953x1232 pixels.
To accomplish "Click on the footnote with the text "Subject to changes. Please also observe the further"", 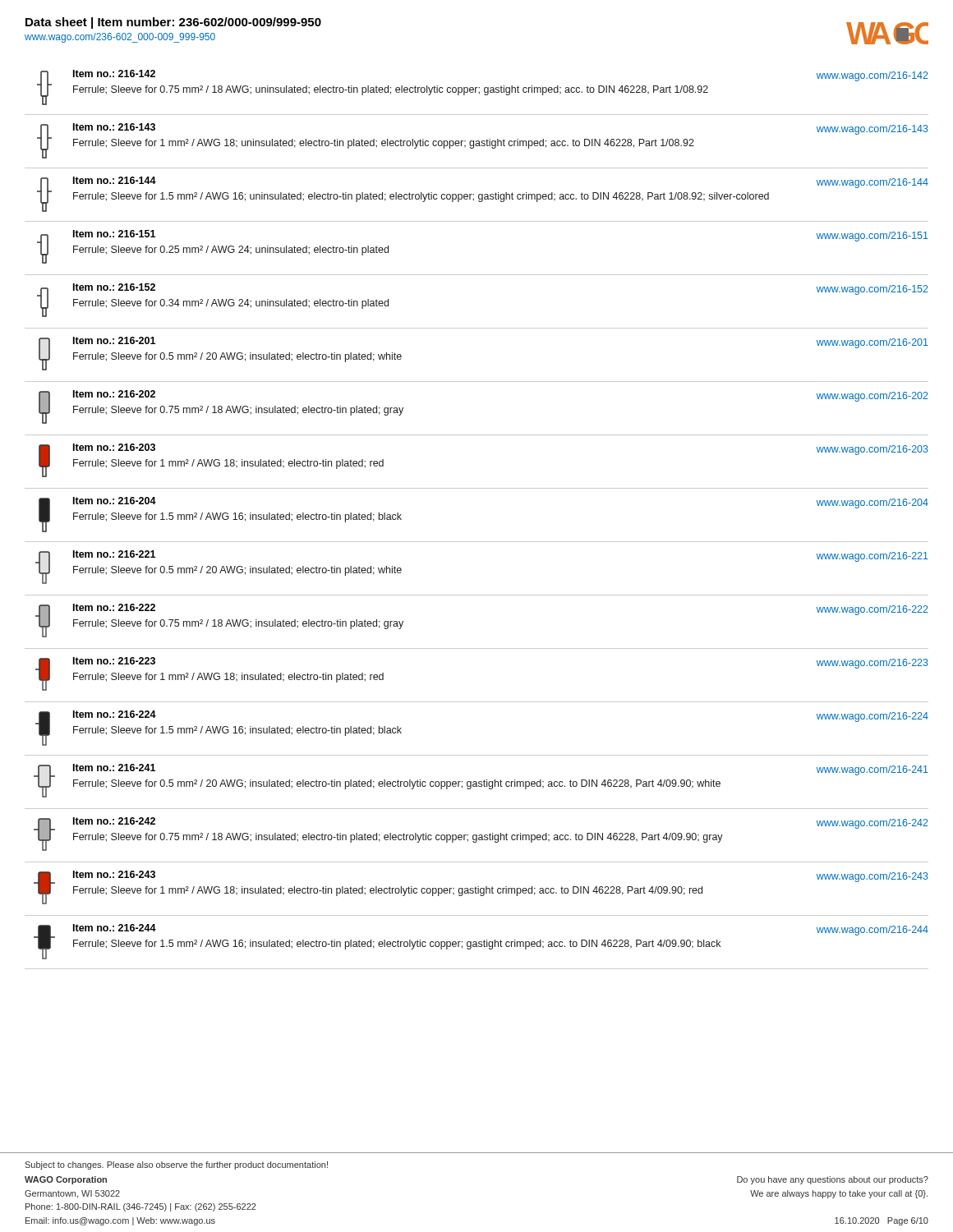I will tap(177, 1165).
